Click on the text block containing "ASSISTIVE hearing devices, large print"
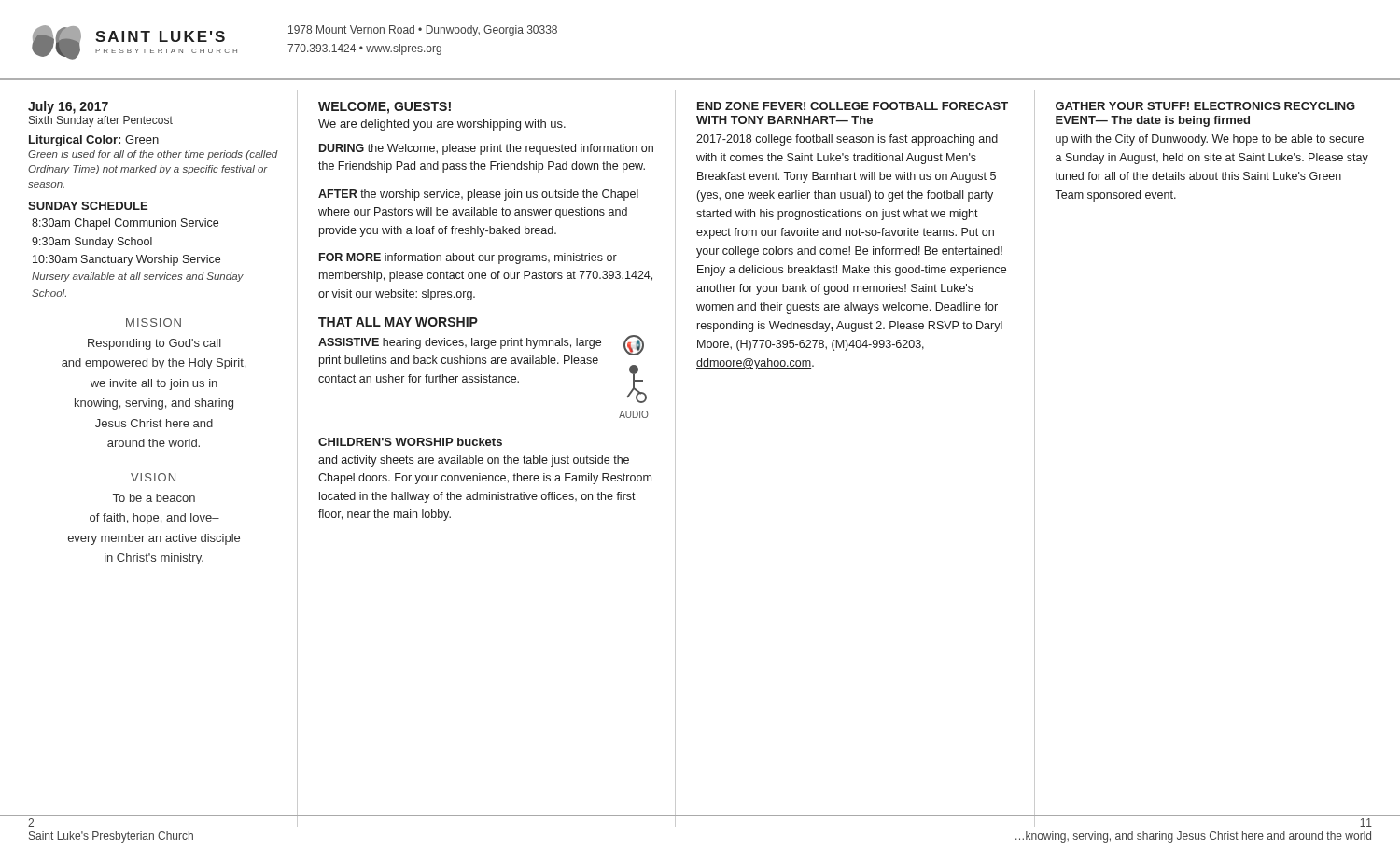1400x850 pixels. tap(460, 361)
